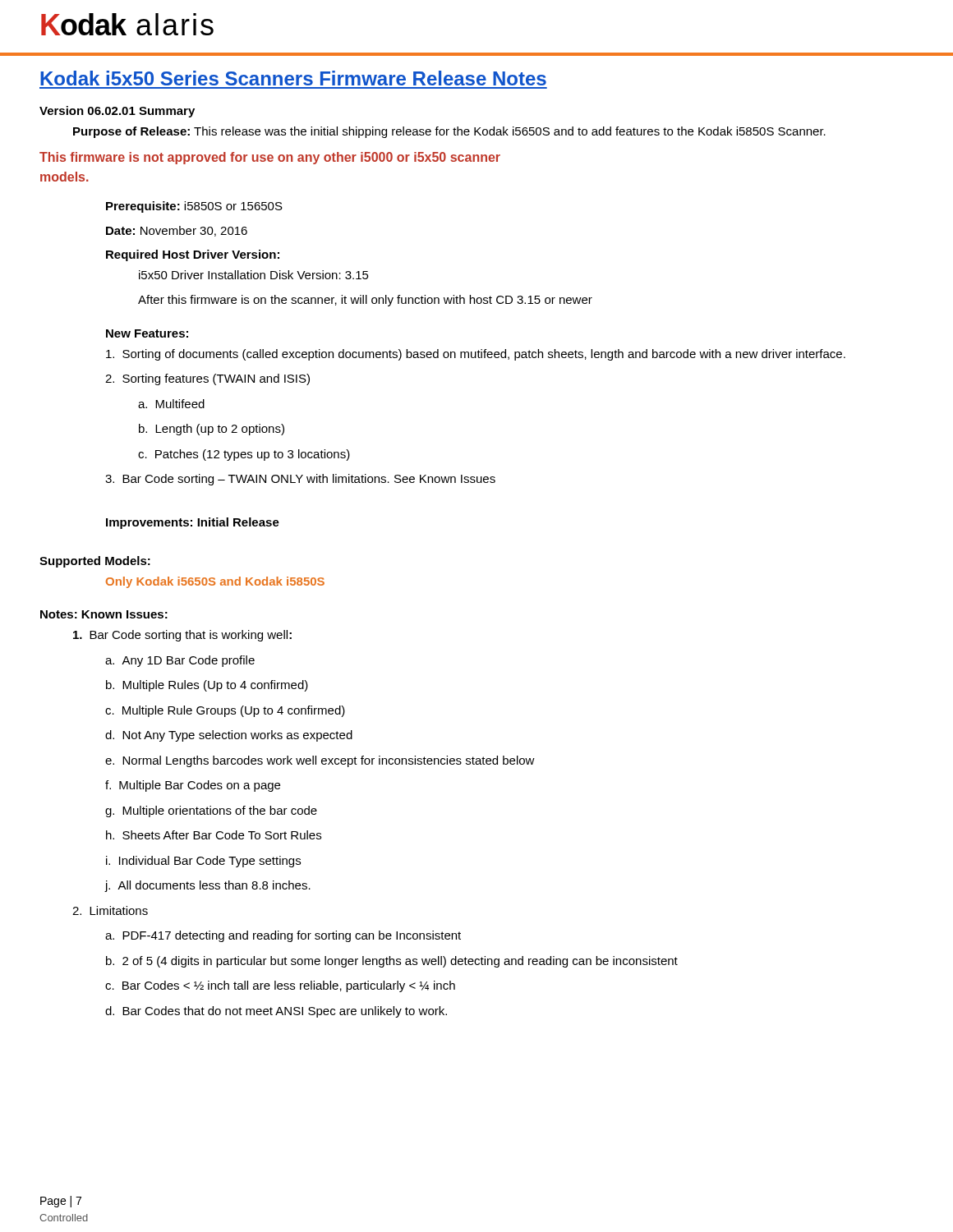953x1232 pixels.
Task: Point to the text starting "i5x50 Driver Installation Disk Version: 3.15 After this"
Action: (526, 287)
